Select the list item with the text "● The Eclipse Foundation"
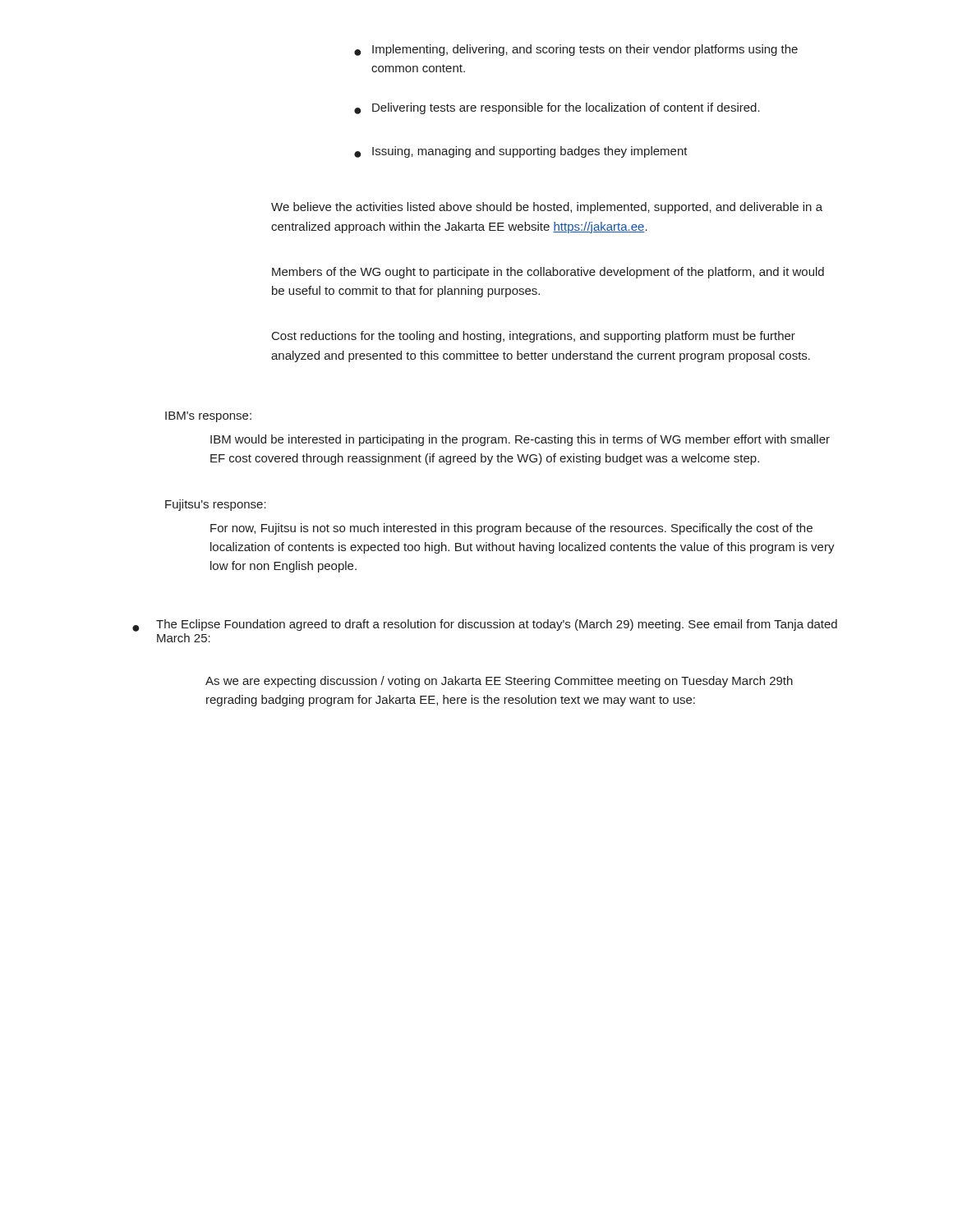 (485, 630)
